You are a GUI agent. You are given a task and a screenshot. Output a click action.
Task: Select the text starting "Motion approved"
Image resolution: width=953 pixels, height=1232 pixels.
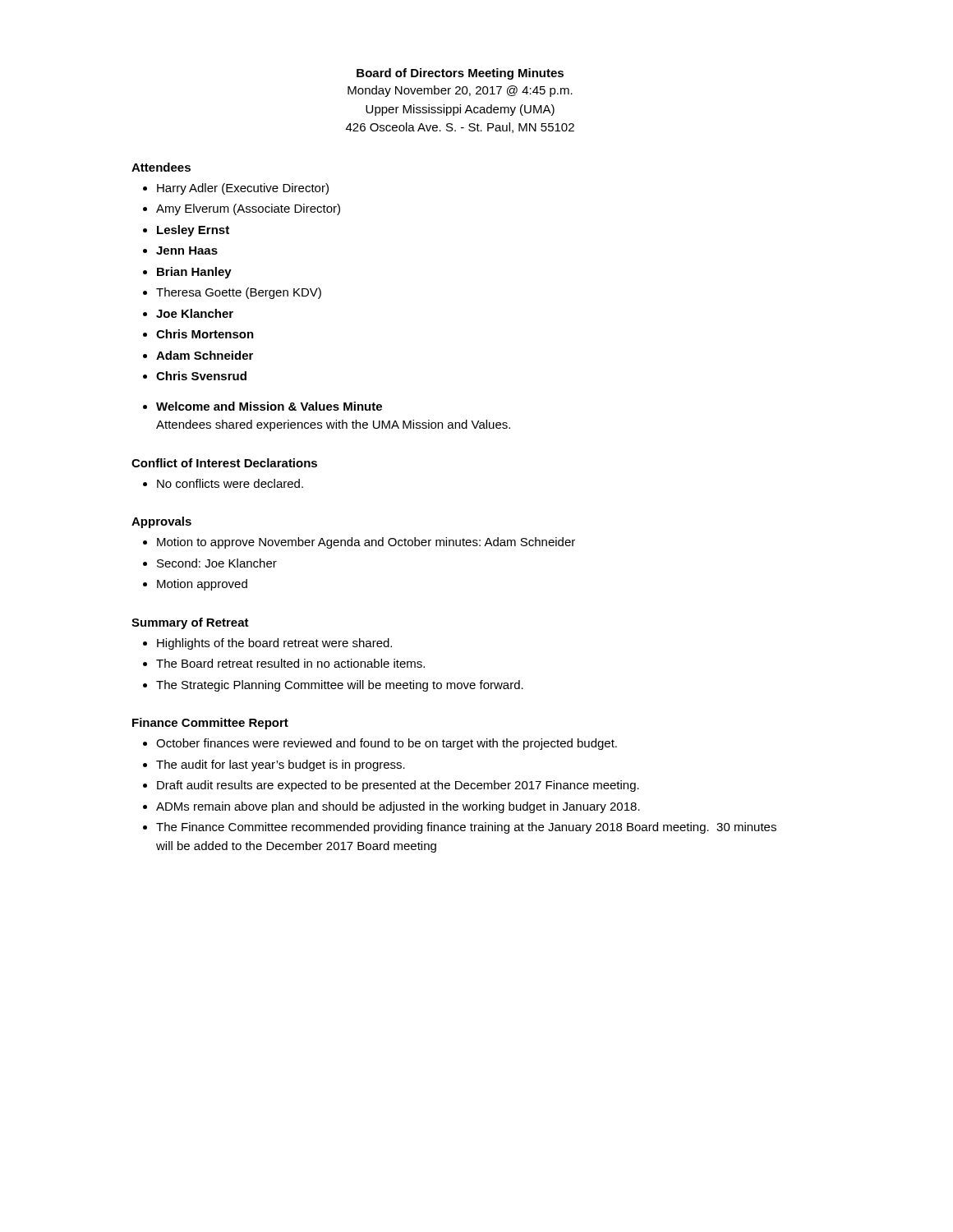click(202, 585)
